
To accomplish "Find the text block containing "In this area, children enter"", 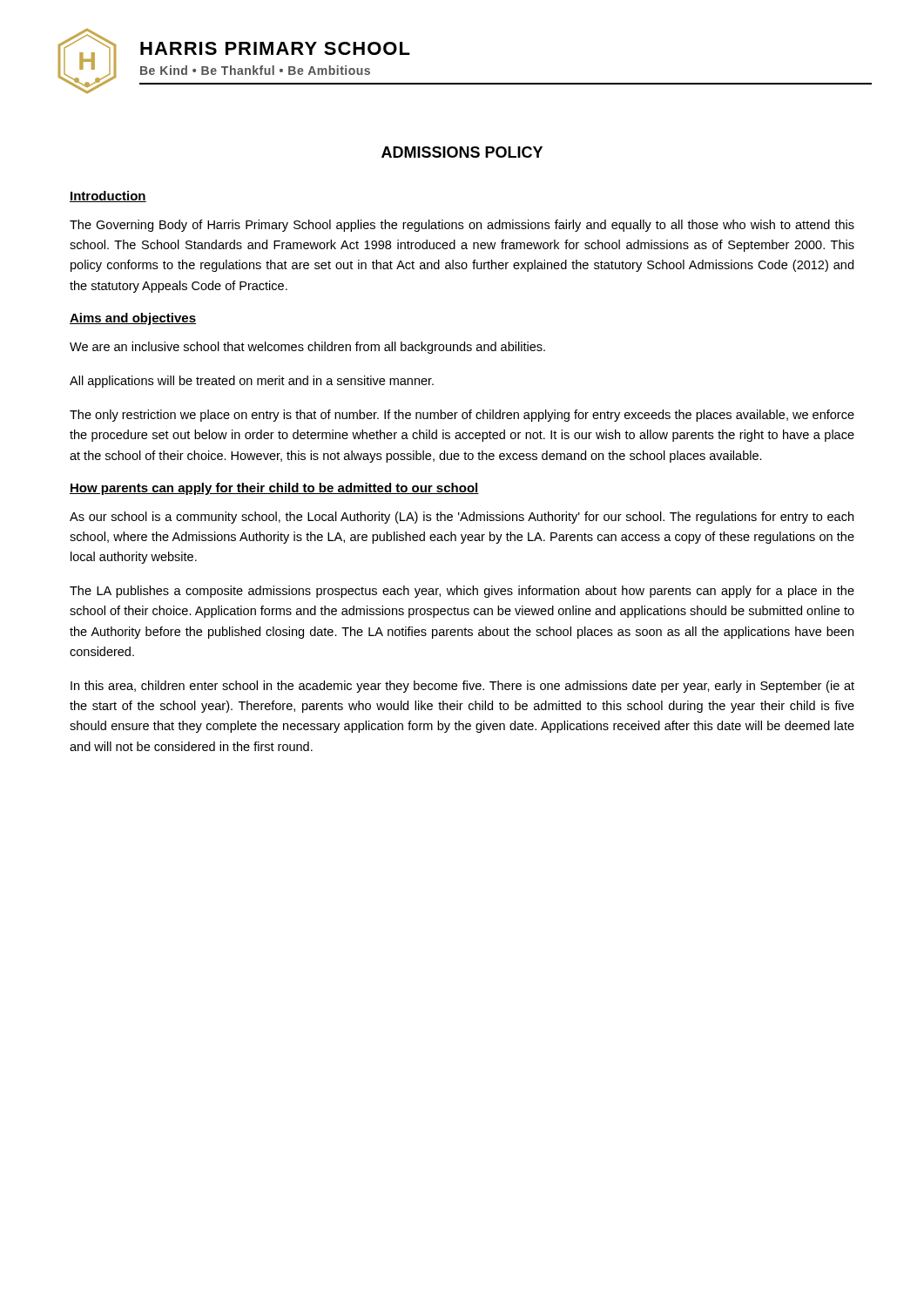I will click(x=462, y=716).
